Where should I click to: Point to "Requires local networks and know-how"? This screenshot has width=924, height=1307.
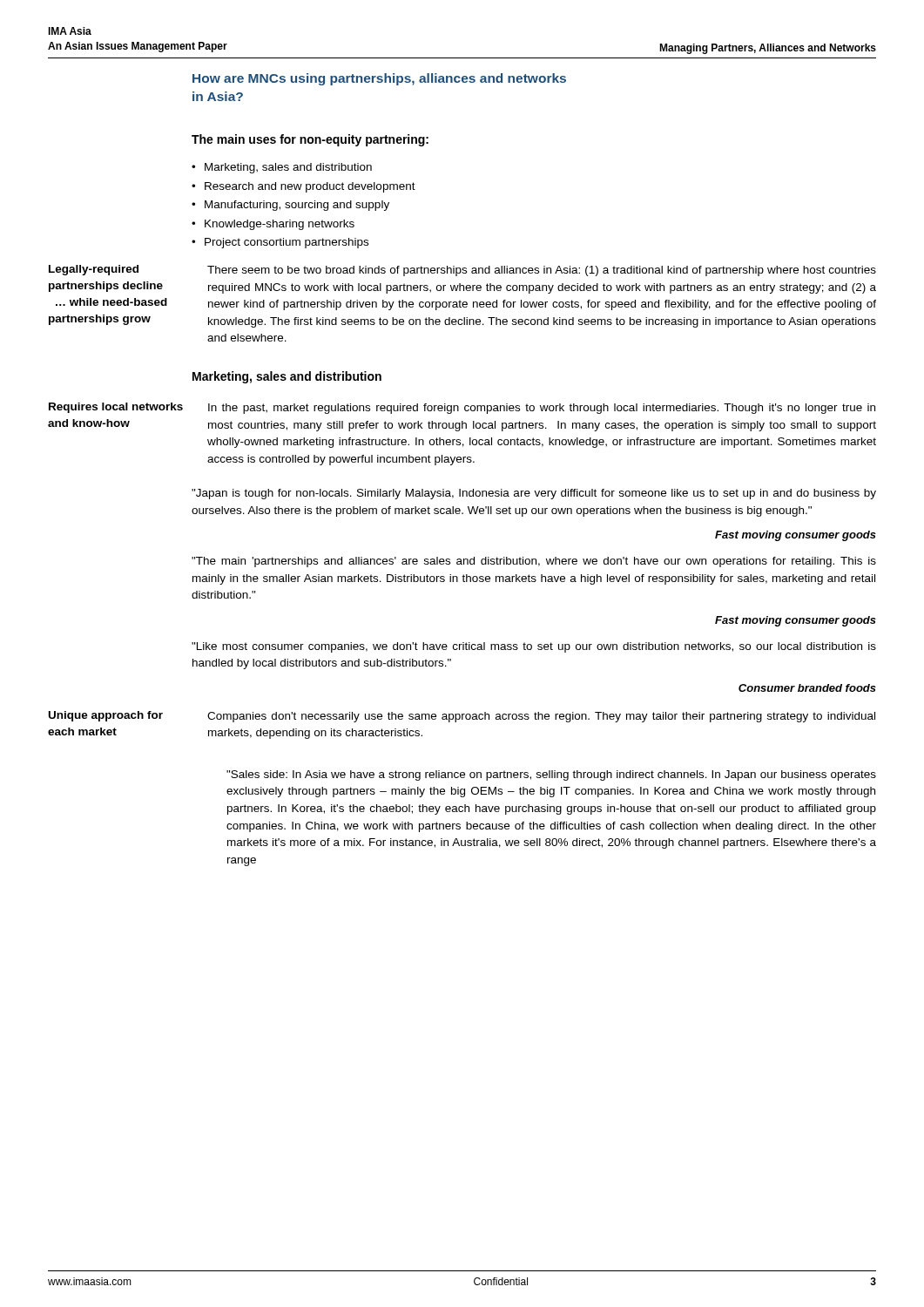pos(116,415)
